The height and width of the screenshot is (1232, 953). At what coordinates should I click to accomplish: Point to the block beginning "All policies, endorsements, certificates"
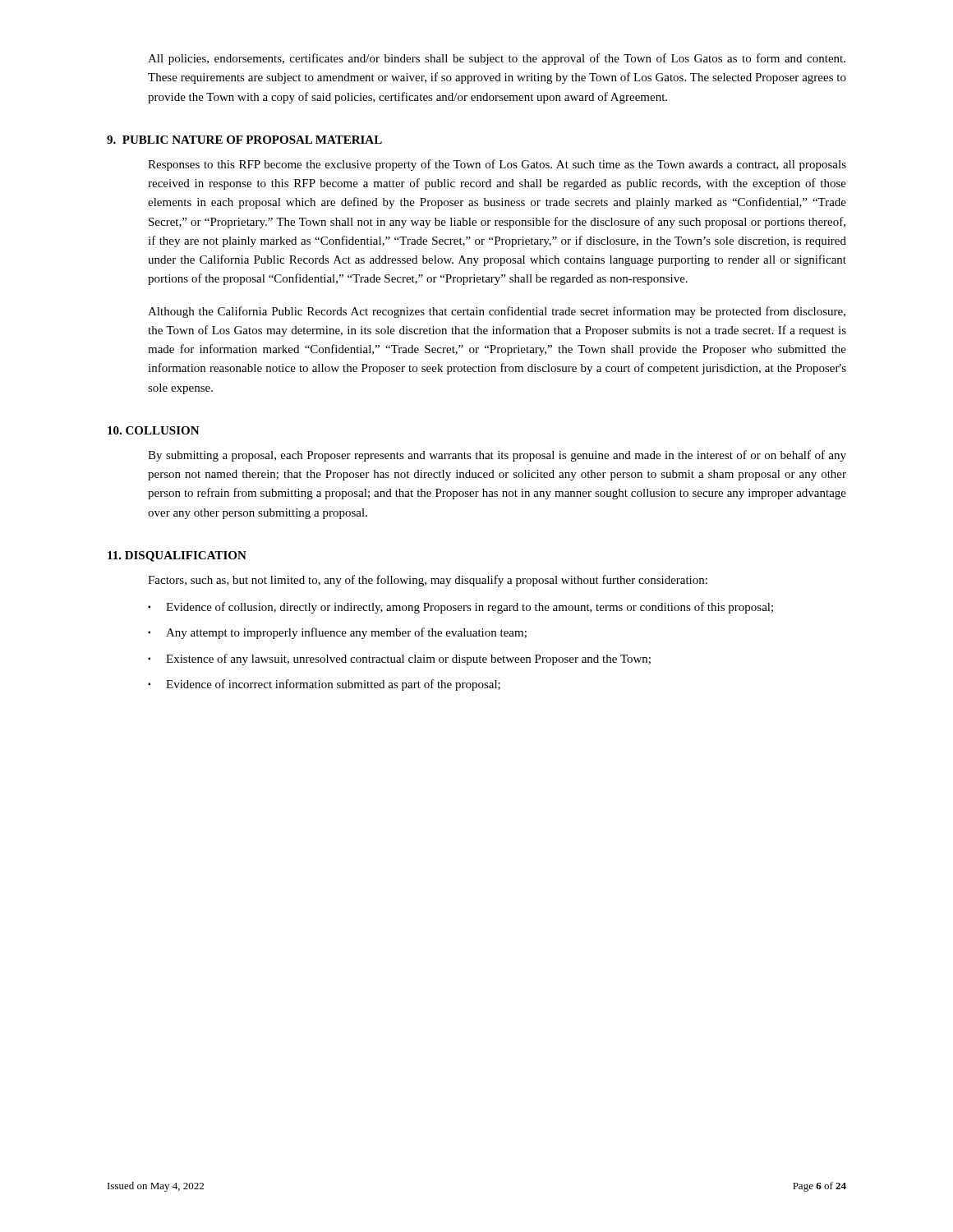[497, 77]
